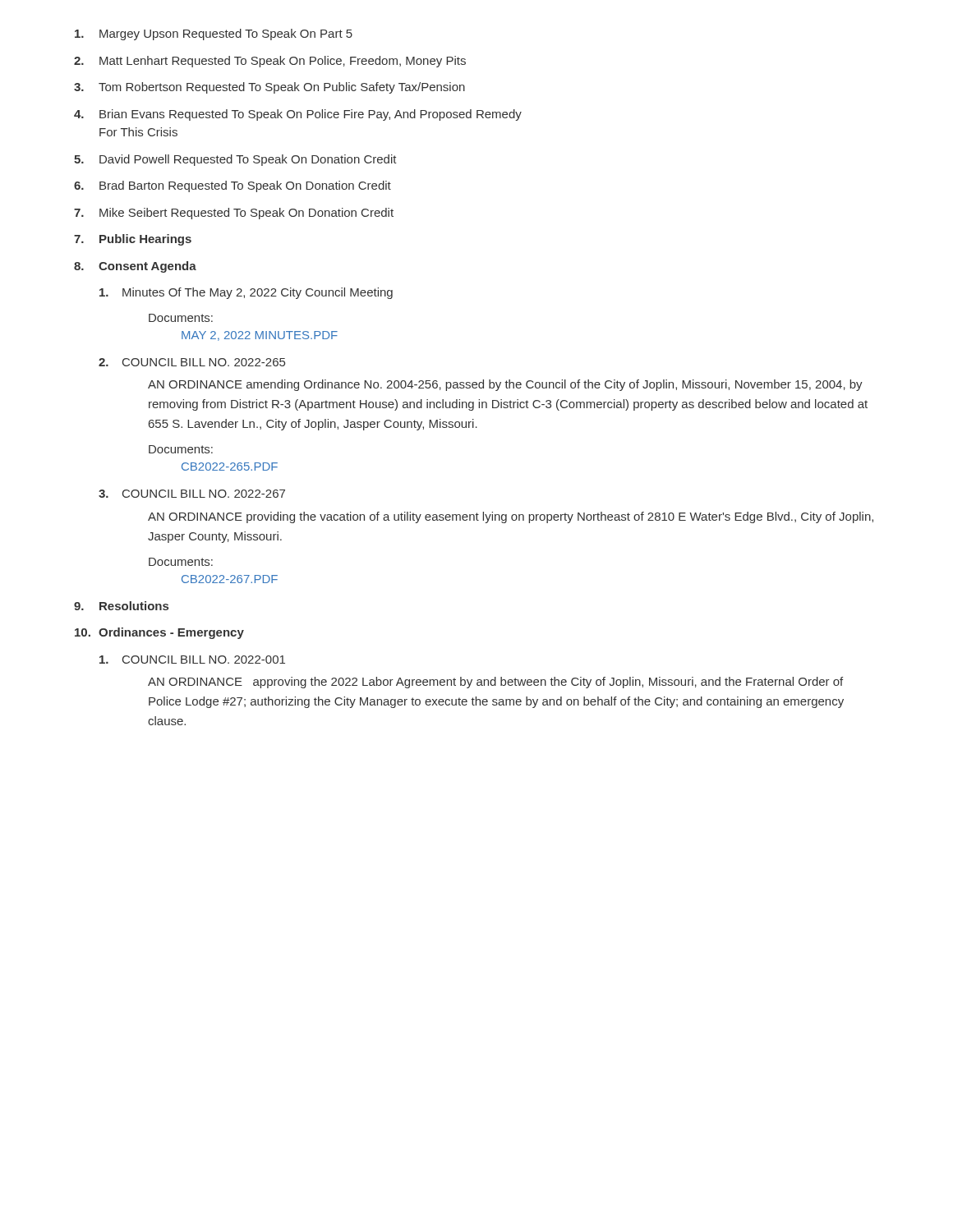Viewport: 953px width, 1232px height.
Task: Locate the block of text that opens with "AN ORDINANCE providing"
Action: [x=511, y=526]
